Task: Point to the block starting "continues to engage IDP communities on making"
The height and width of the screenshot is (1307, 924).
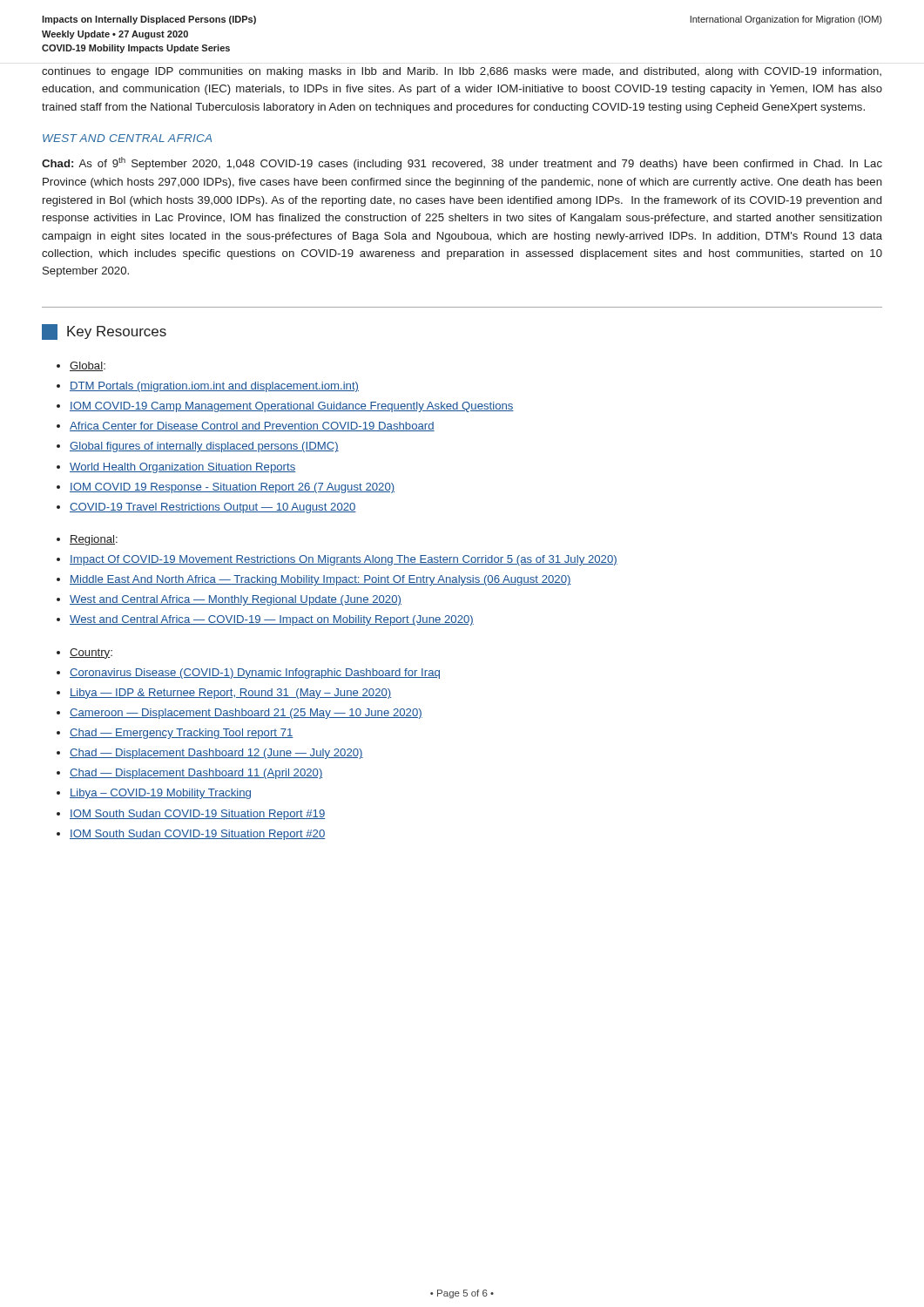Action: click(462, 89)
